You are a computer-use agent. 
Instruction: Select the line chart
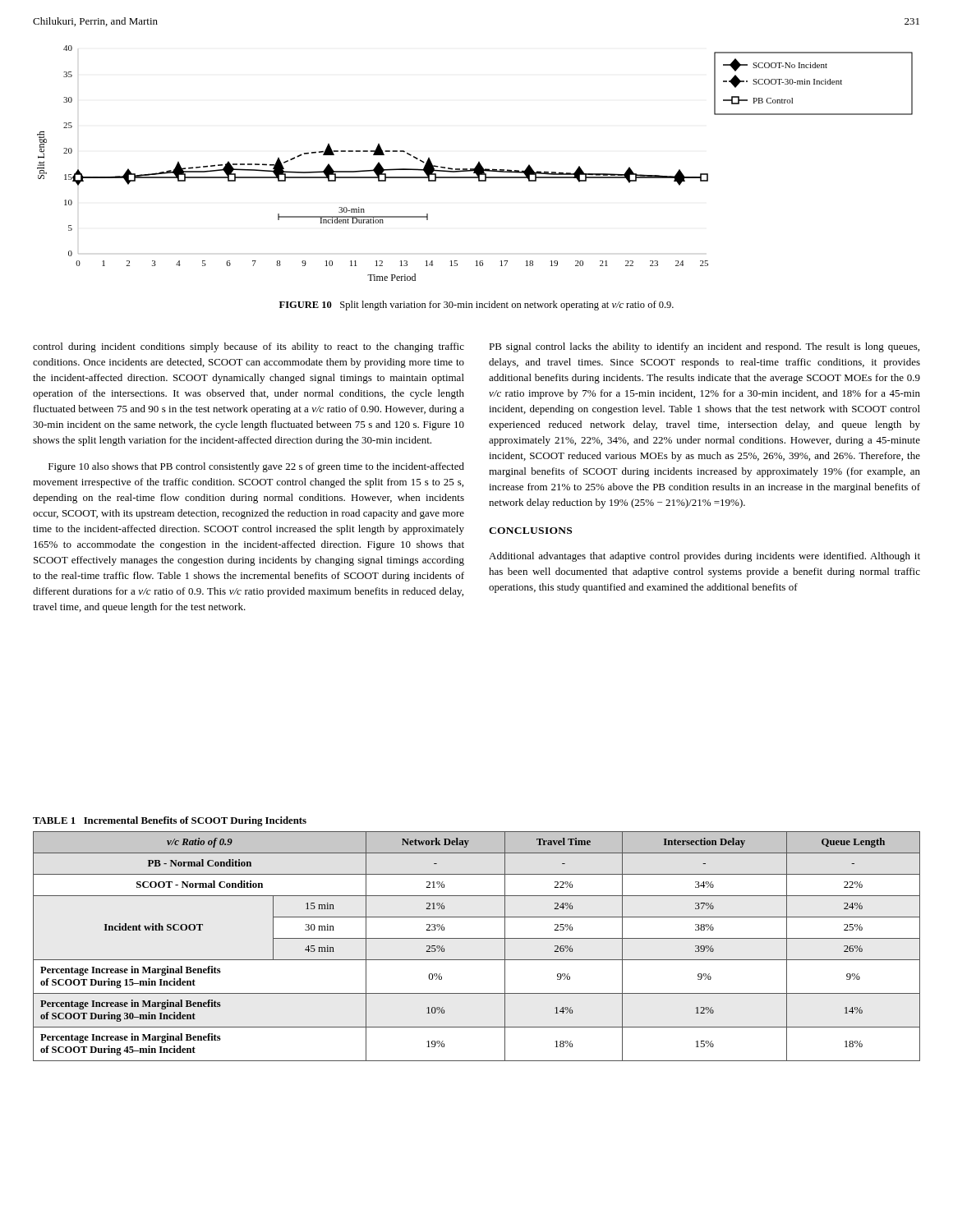476,163
